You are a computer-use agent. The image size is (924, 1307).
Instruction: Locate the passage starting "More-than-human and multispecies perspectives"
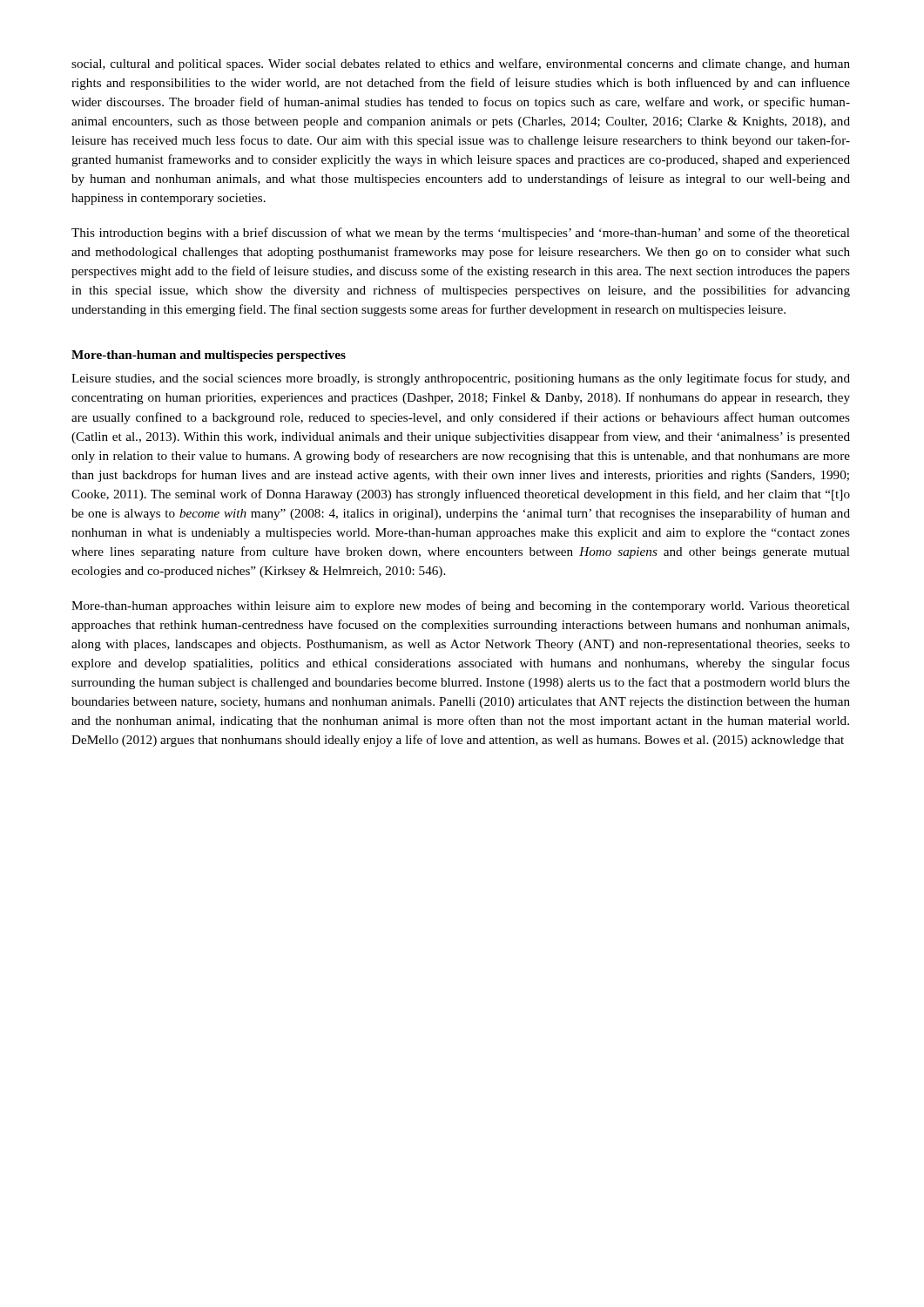[x=209, y=355]
